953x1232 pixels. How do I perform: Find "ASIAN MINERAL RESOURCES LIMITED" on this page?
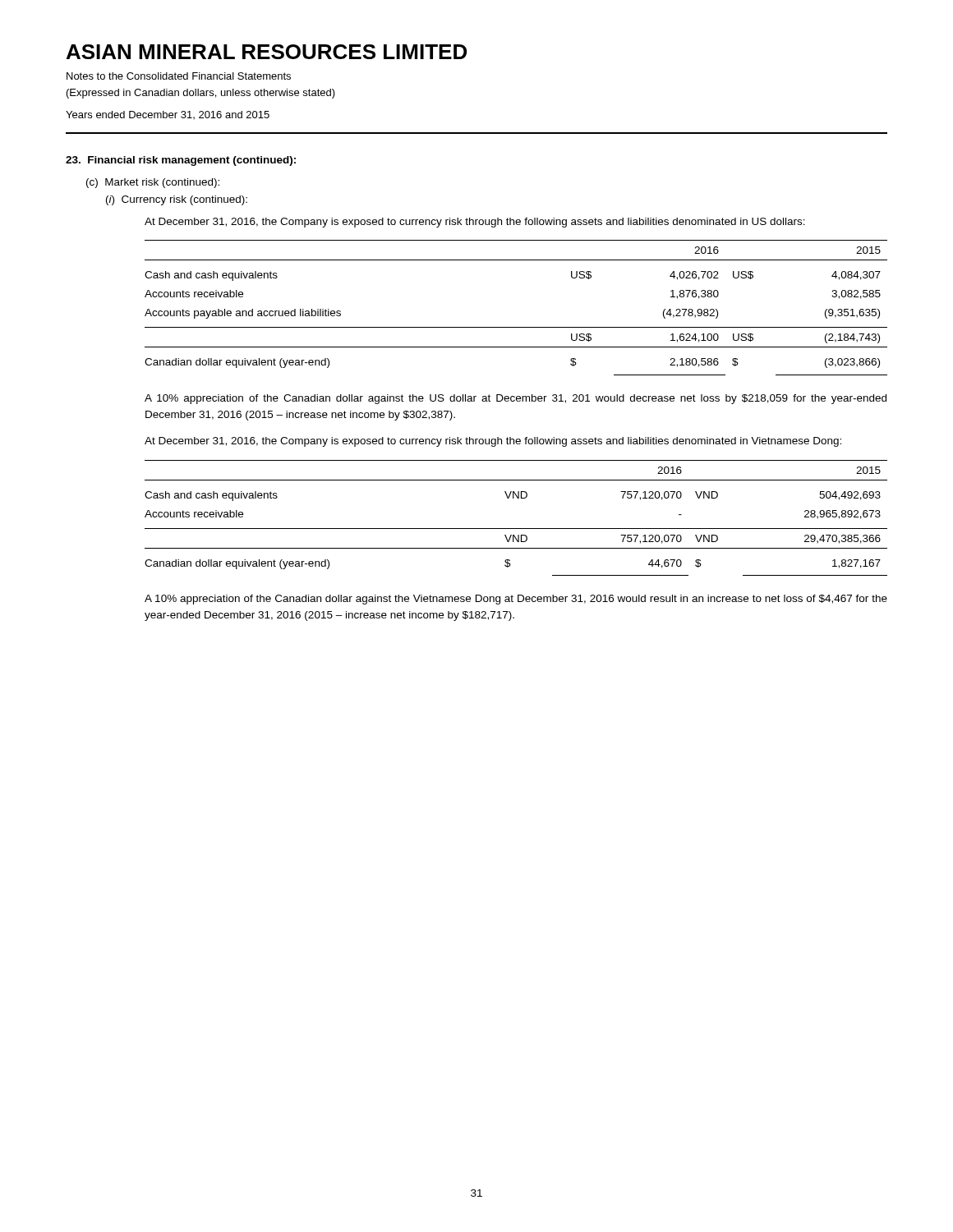click(x=476, y=52)
